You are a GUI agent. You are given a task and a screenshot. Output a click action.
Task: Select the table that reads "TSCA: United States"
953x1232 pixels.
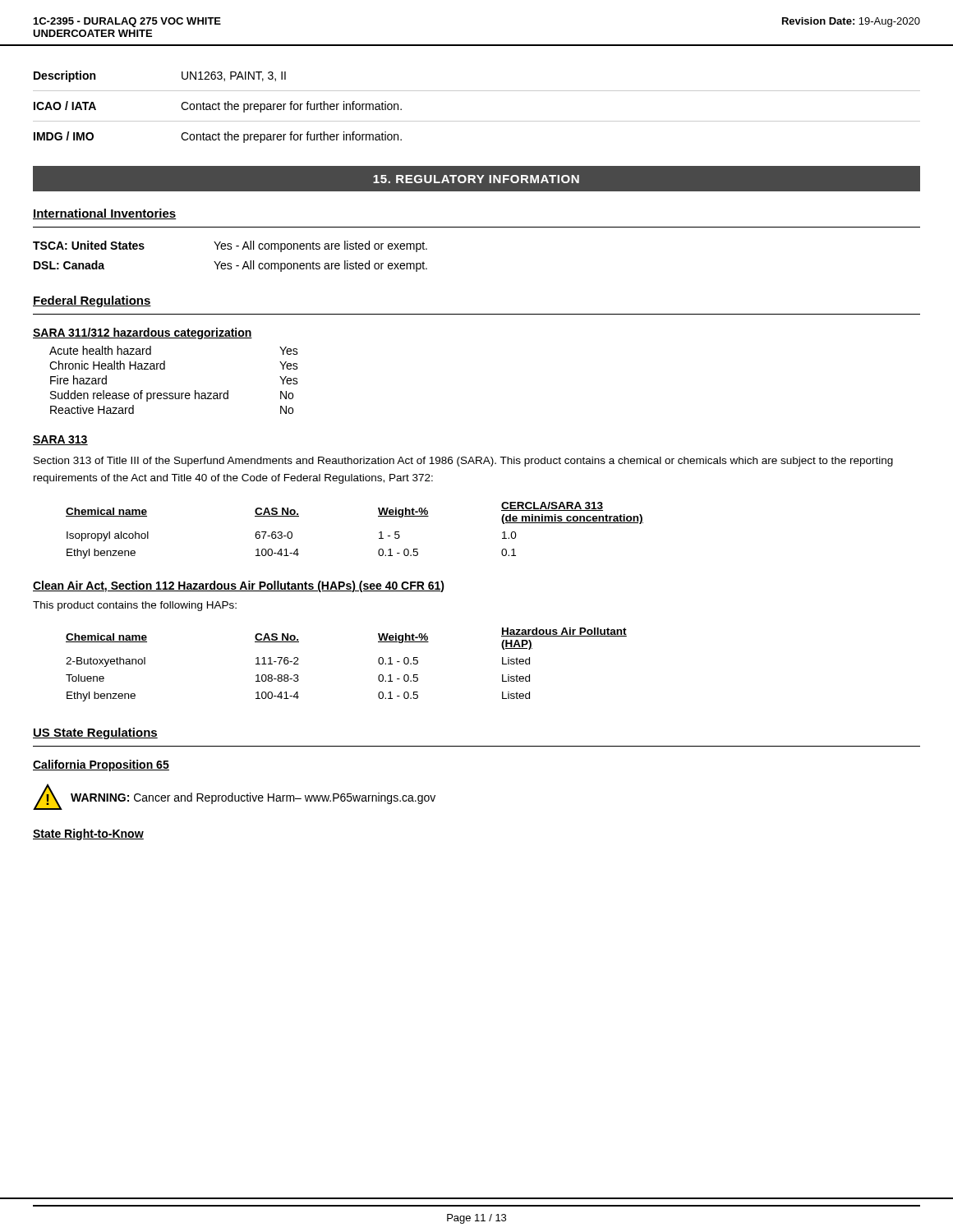(476, 255)
